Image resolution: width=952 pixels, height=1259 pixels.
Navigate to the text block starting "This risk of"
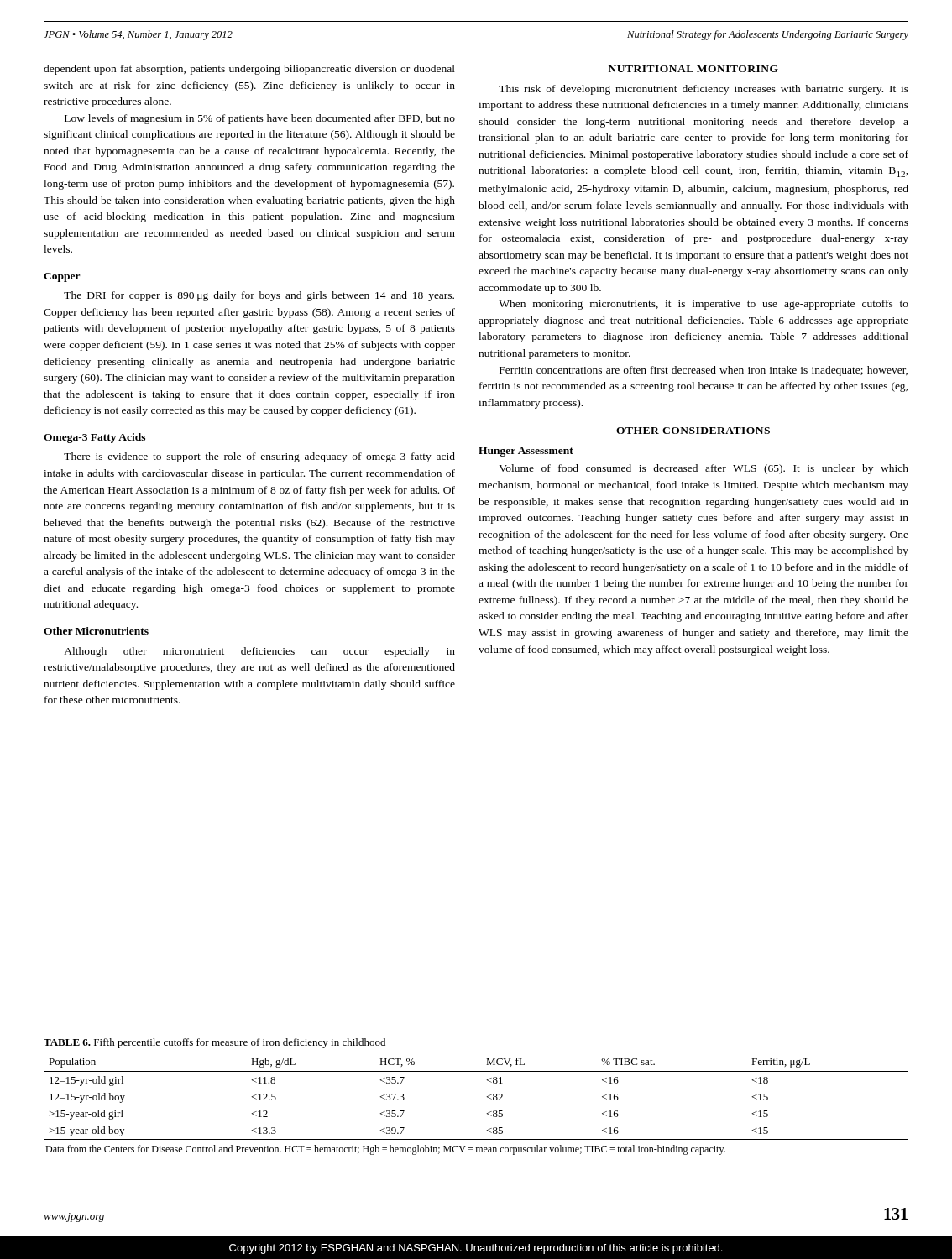pyautogui.click(x=693, y=245)
